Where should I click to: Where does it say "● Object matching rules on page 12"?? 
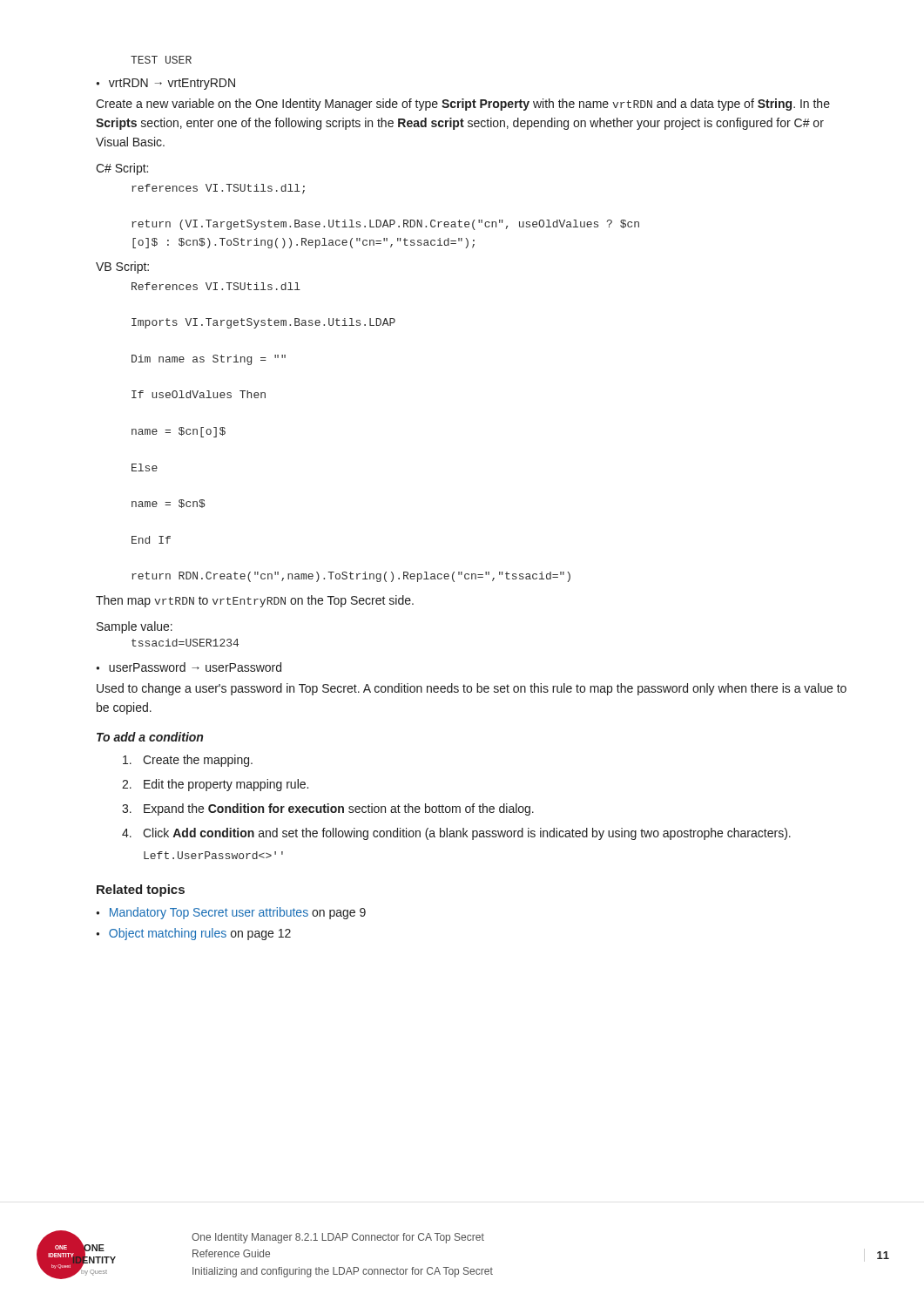[193, 934]
